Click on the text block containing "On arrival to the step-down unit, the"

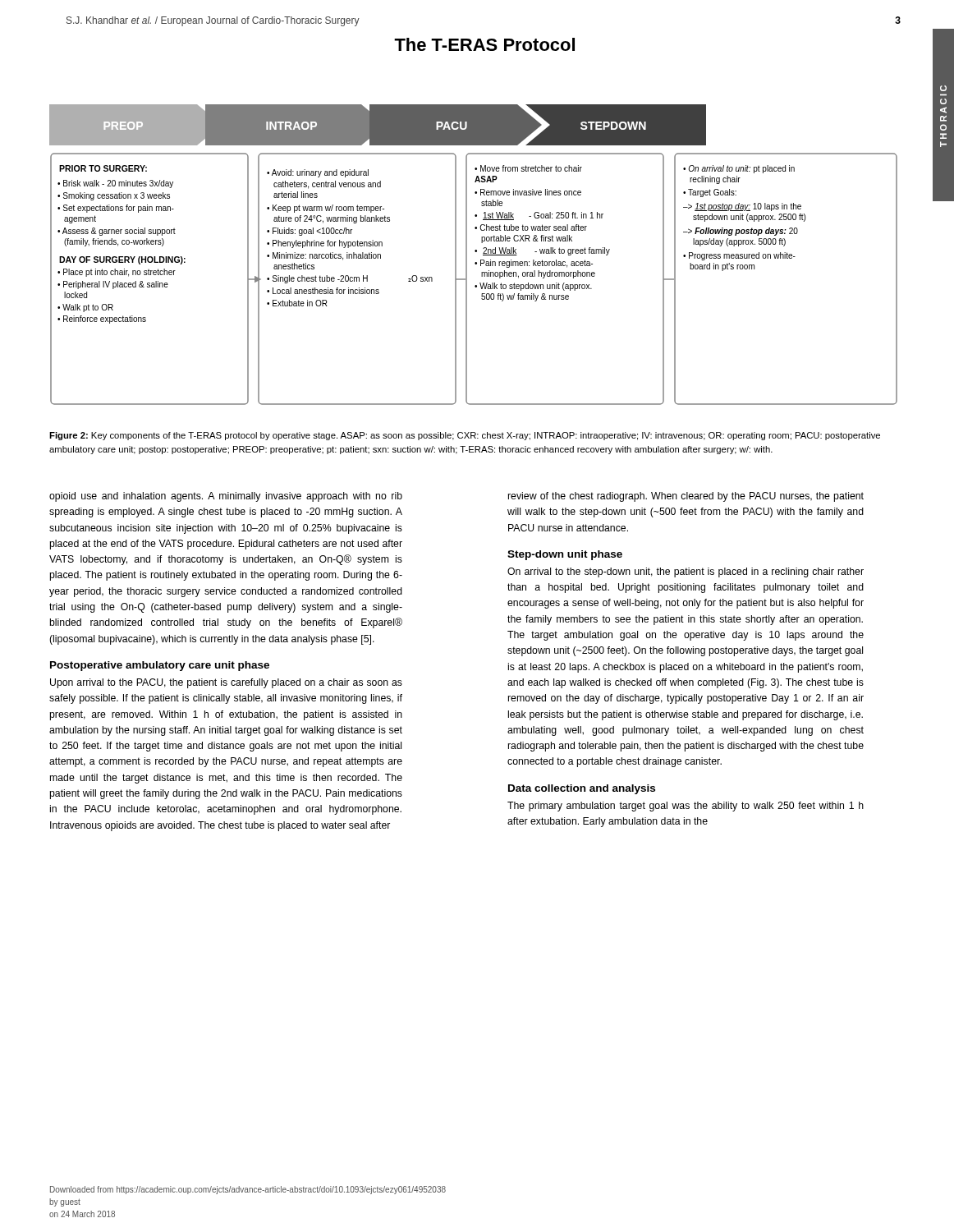[685, 667]
